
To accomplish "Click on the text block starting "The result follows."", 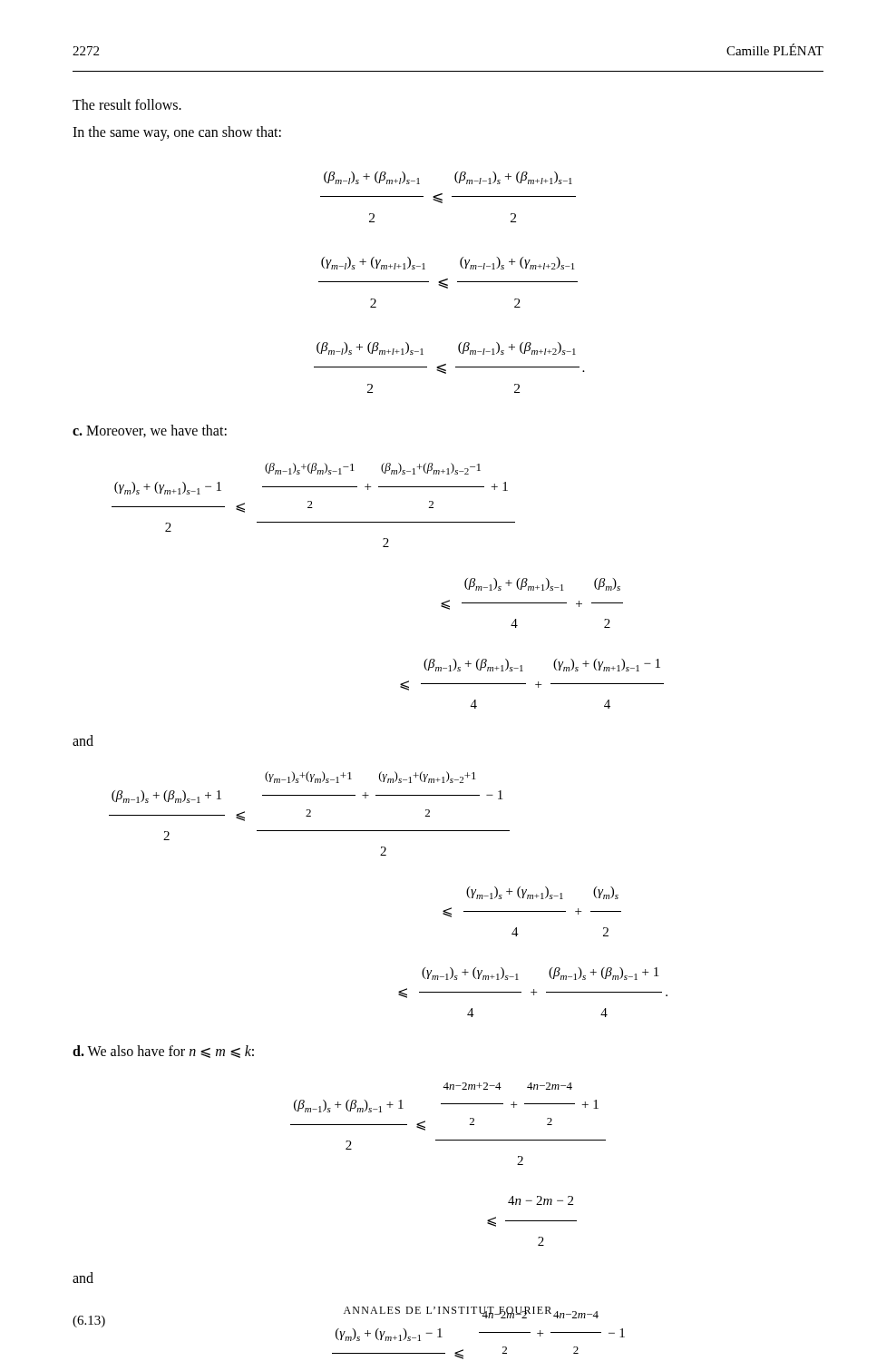I will 127,105.
